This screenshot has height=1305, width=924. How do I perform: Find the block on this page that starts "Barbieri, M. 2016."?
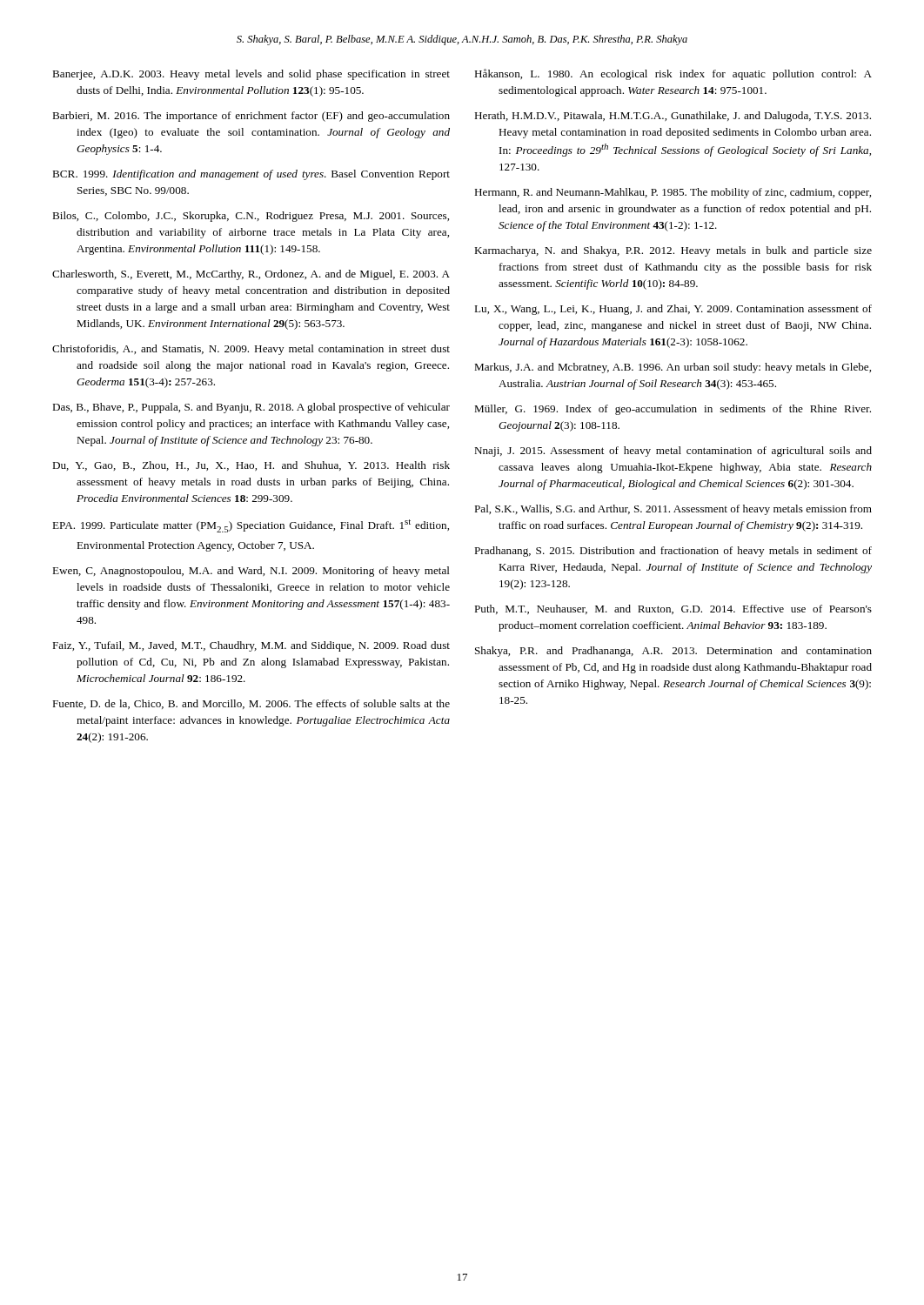pos(251,132)
